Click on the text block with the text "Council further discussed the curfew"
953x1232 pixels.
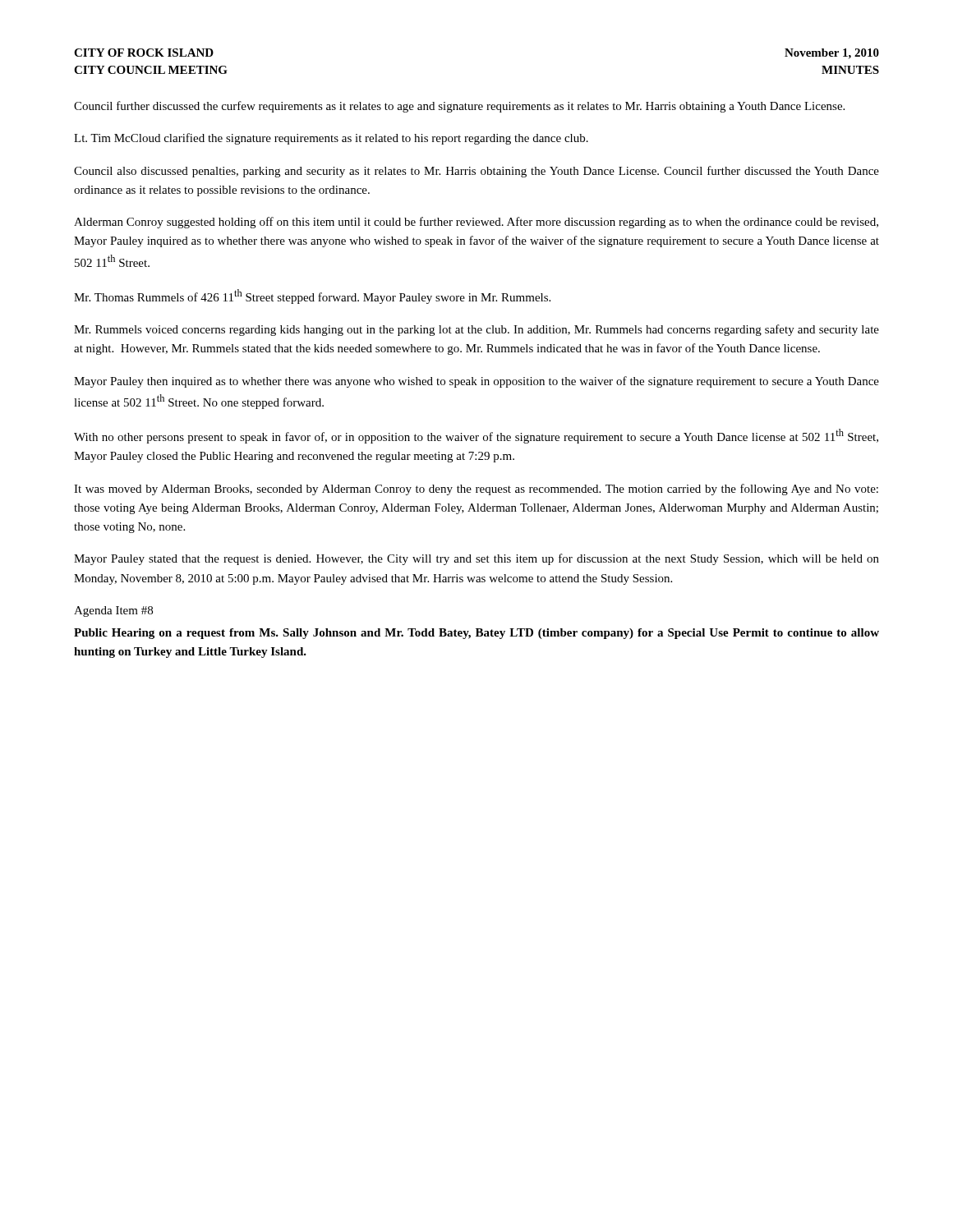click(x=460, y=106)
